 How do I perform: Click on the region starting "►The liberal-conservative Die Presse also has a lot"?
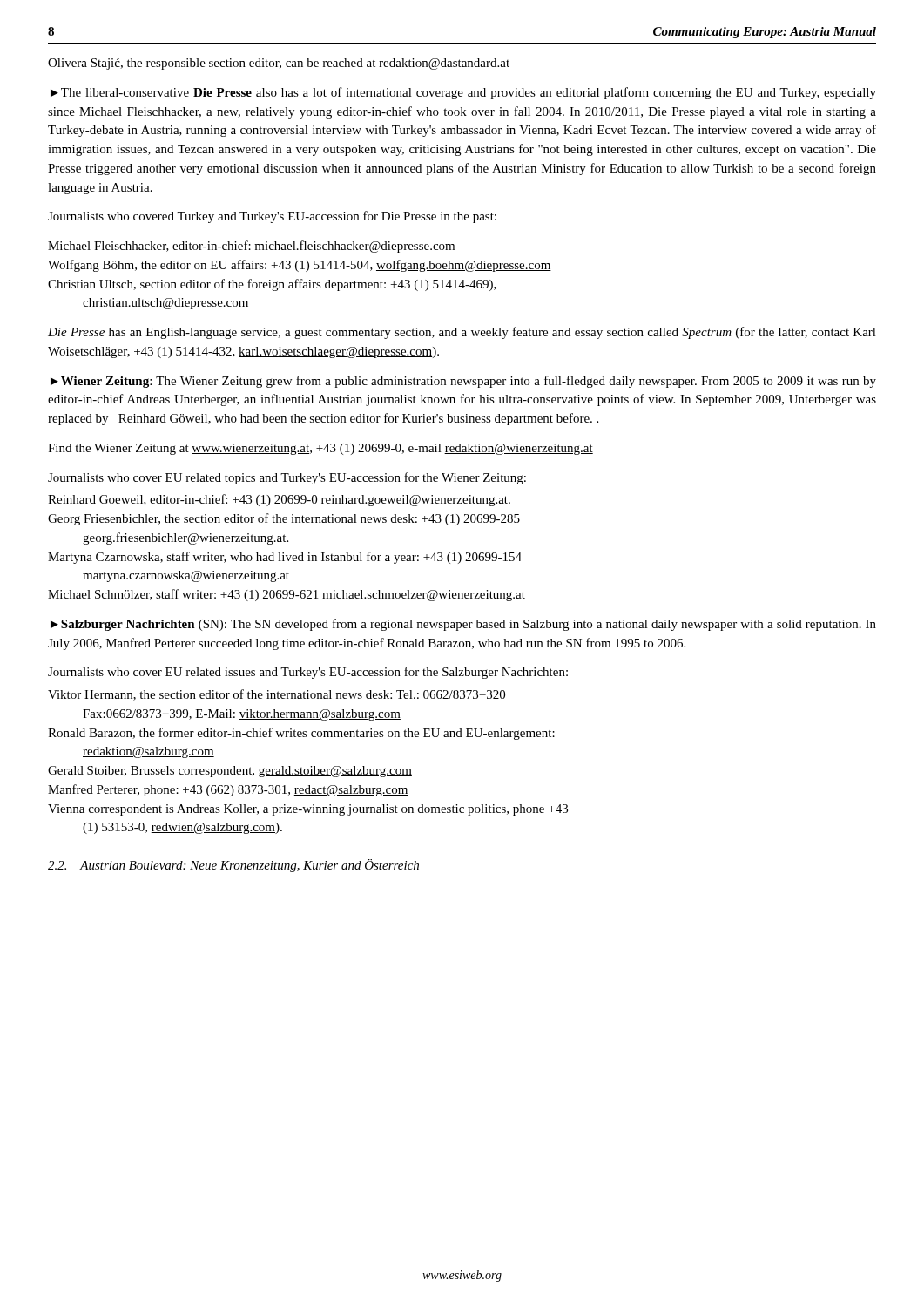click(x=462, y=140)
